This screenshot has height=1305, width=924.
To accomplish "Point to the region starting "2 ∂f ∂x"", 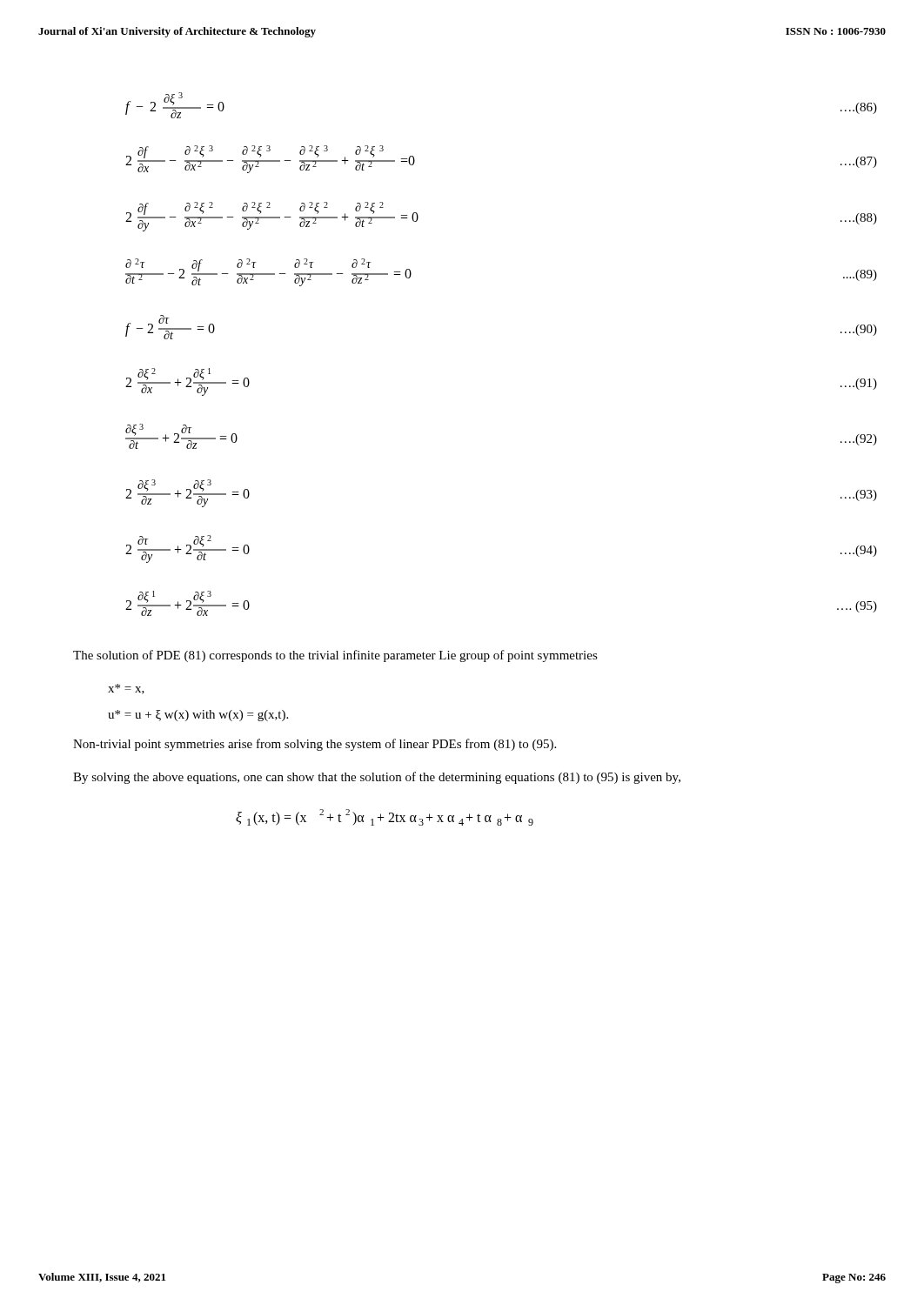I will 261,161.
